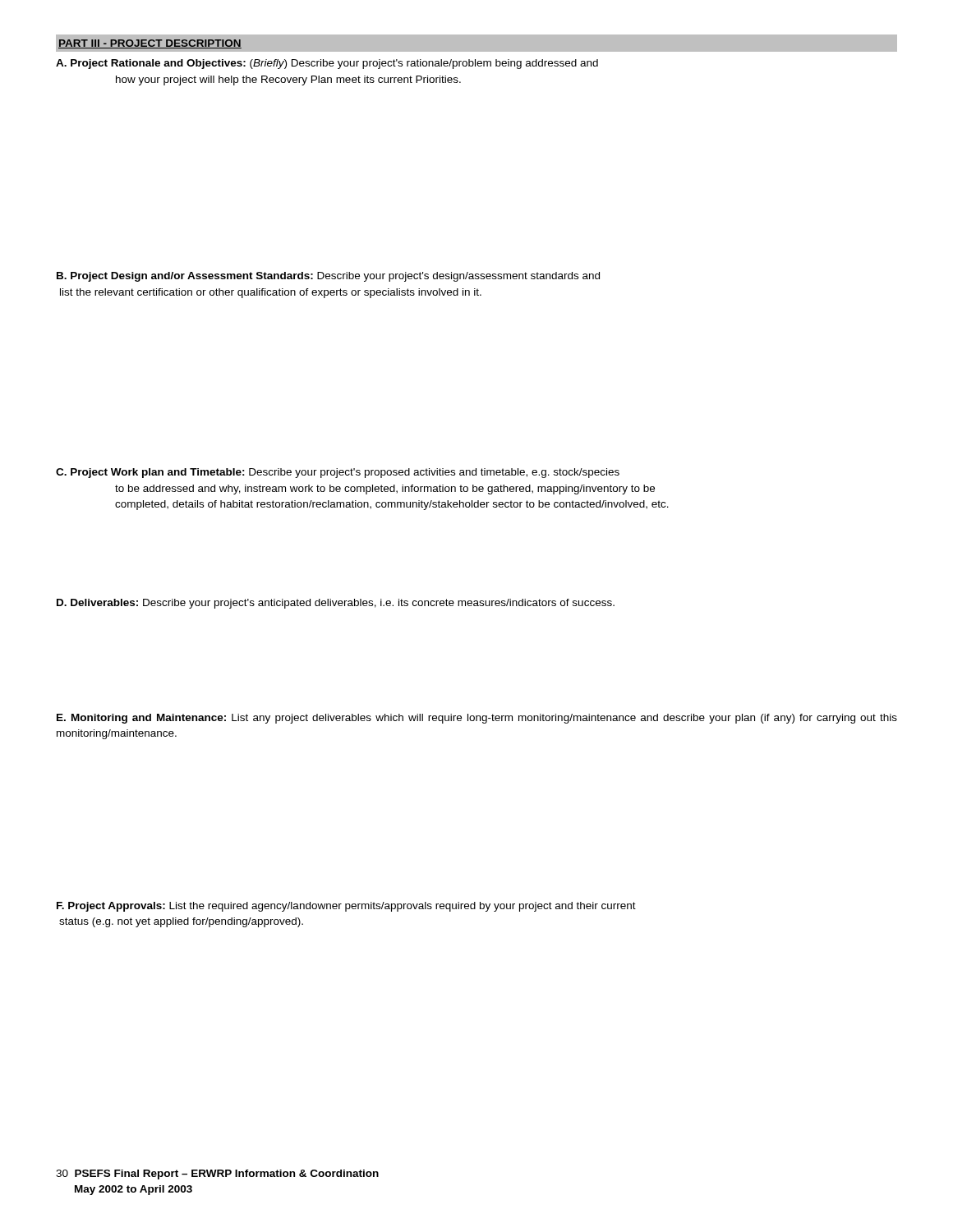Where does it say "PART III - PROJECT DESCRIPTION"?

point(150,43)
